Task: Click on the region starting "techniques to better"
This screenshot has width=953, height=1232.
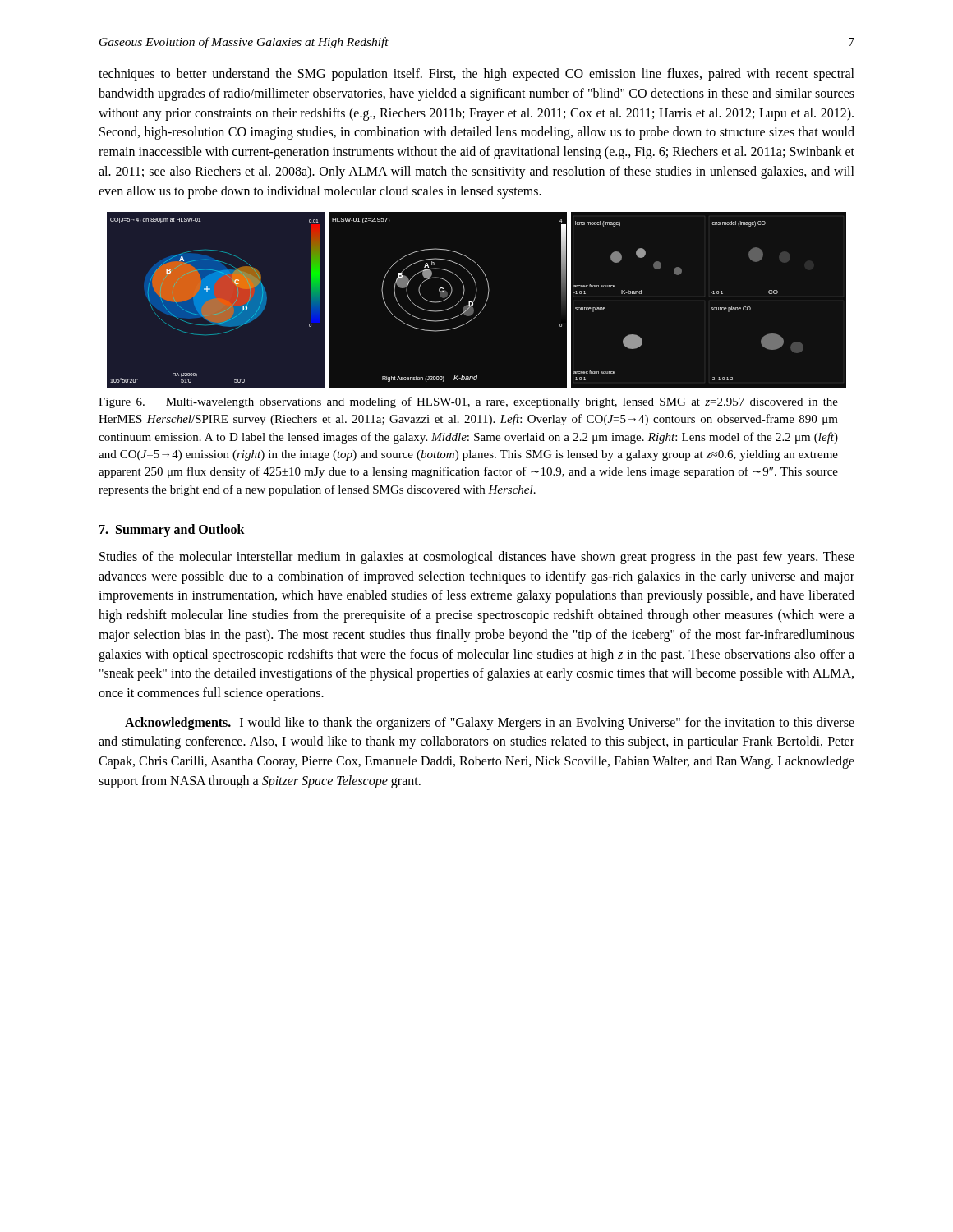Action: pos(476,132)
